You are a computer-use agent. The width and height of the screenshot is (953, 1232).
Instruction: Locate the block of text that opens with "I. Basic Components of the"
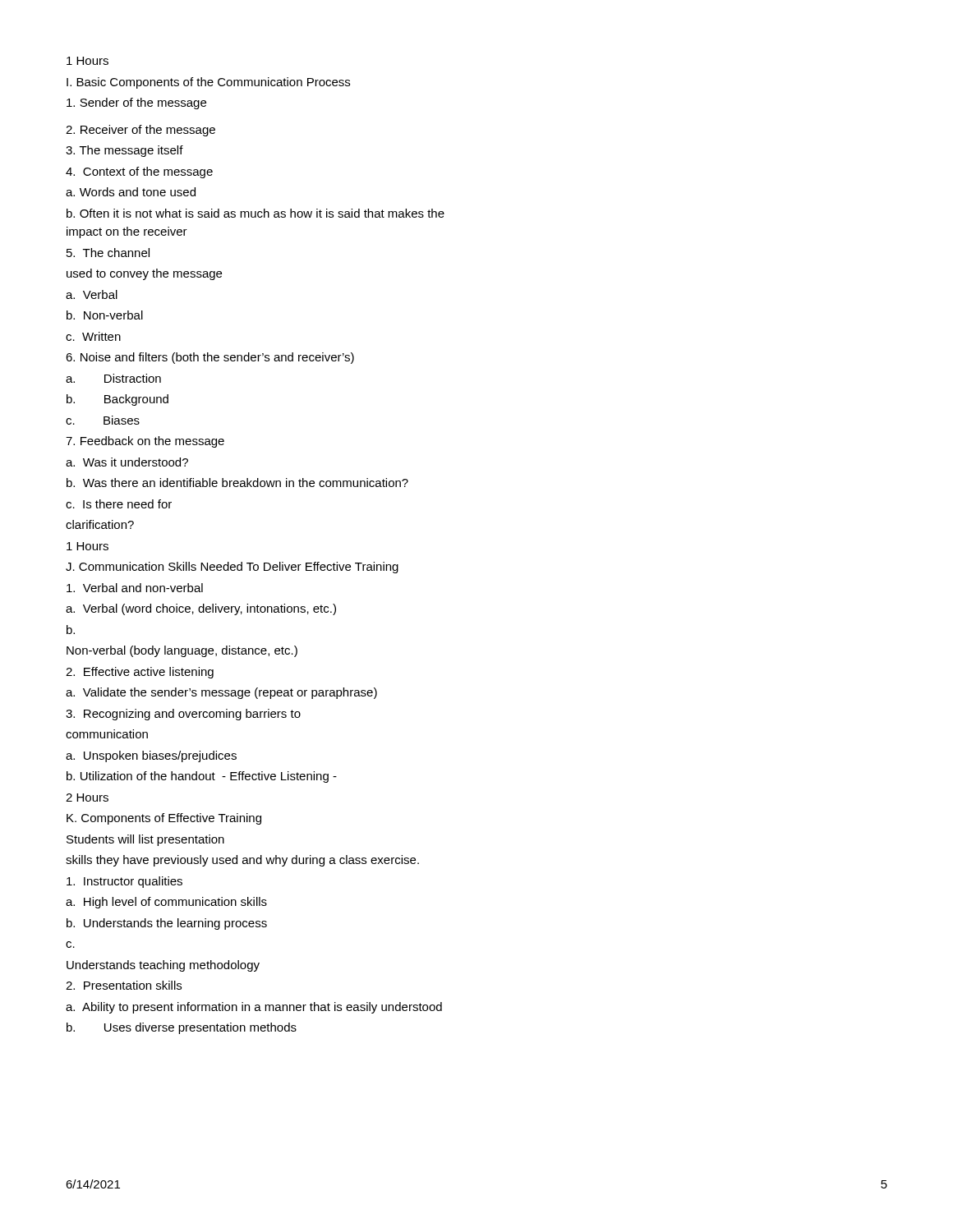pyautogui.click(x=208, y=81)
